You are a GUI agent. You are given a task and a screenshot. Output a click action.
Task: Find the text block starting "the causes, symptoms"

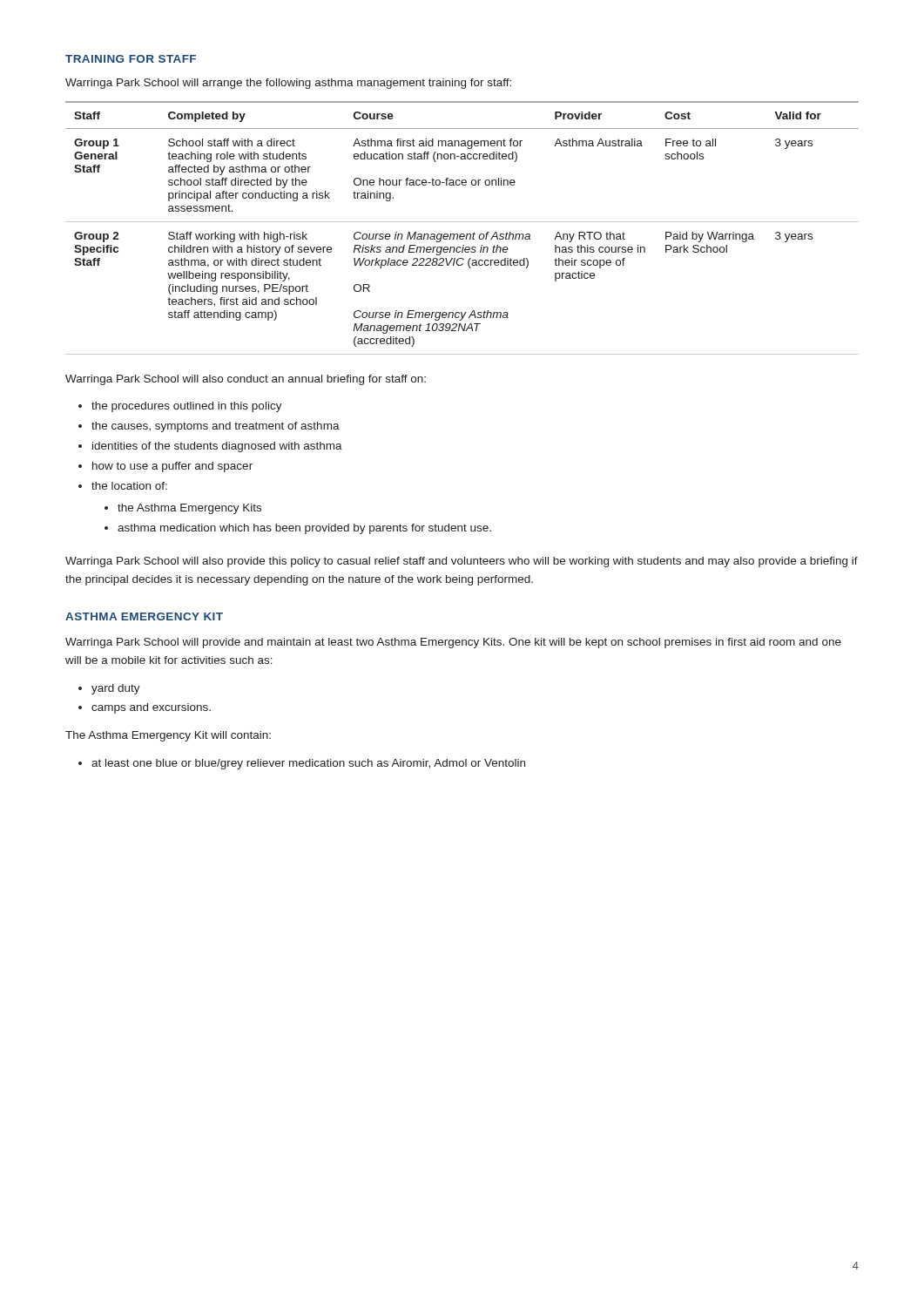click(x=215, y=426)
